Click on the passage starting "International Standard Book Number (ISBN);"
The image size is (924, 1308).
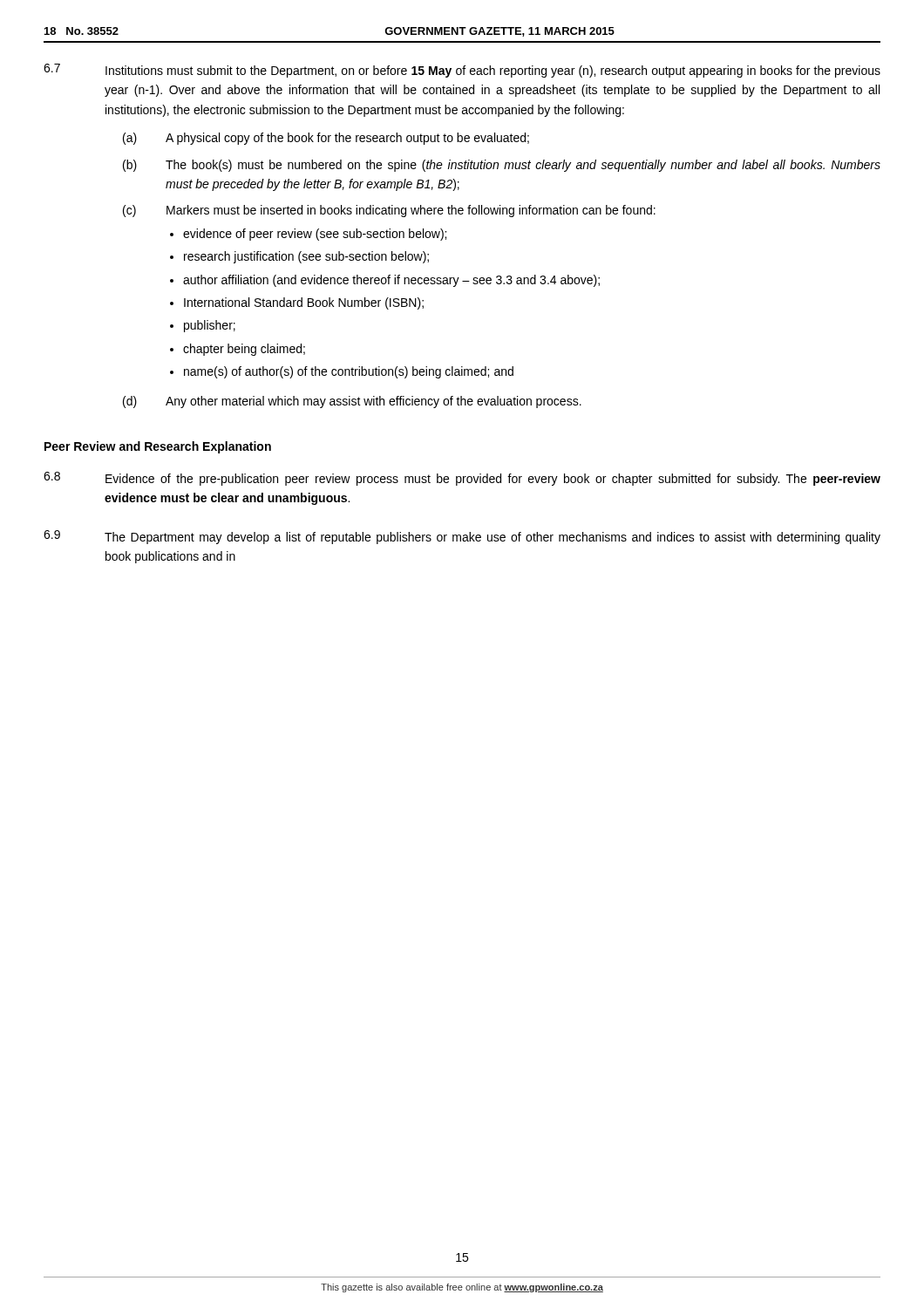click(304, 302)
